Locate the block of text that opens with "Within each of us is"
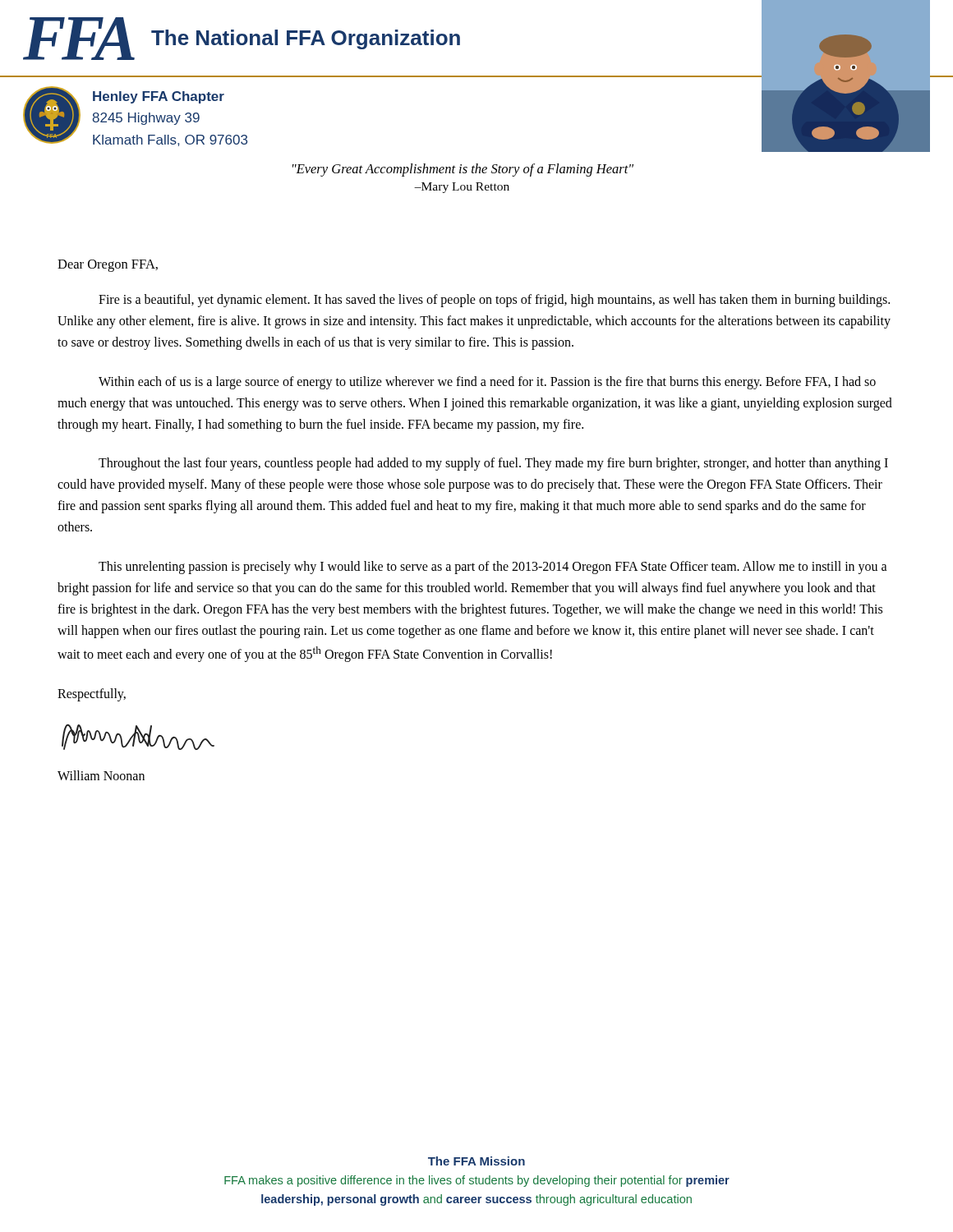The height and width of the screenshot is (1232, 953). (x=475, y=403)
